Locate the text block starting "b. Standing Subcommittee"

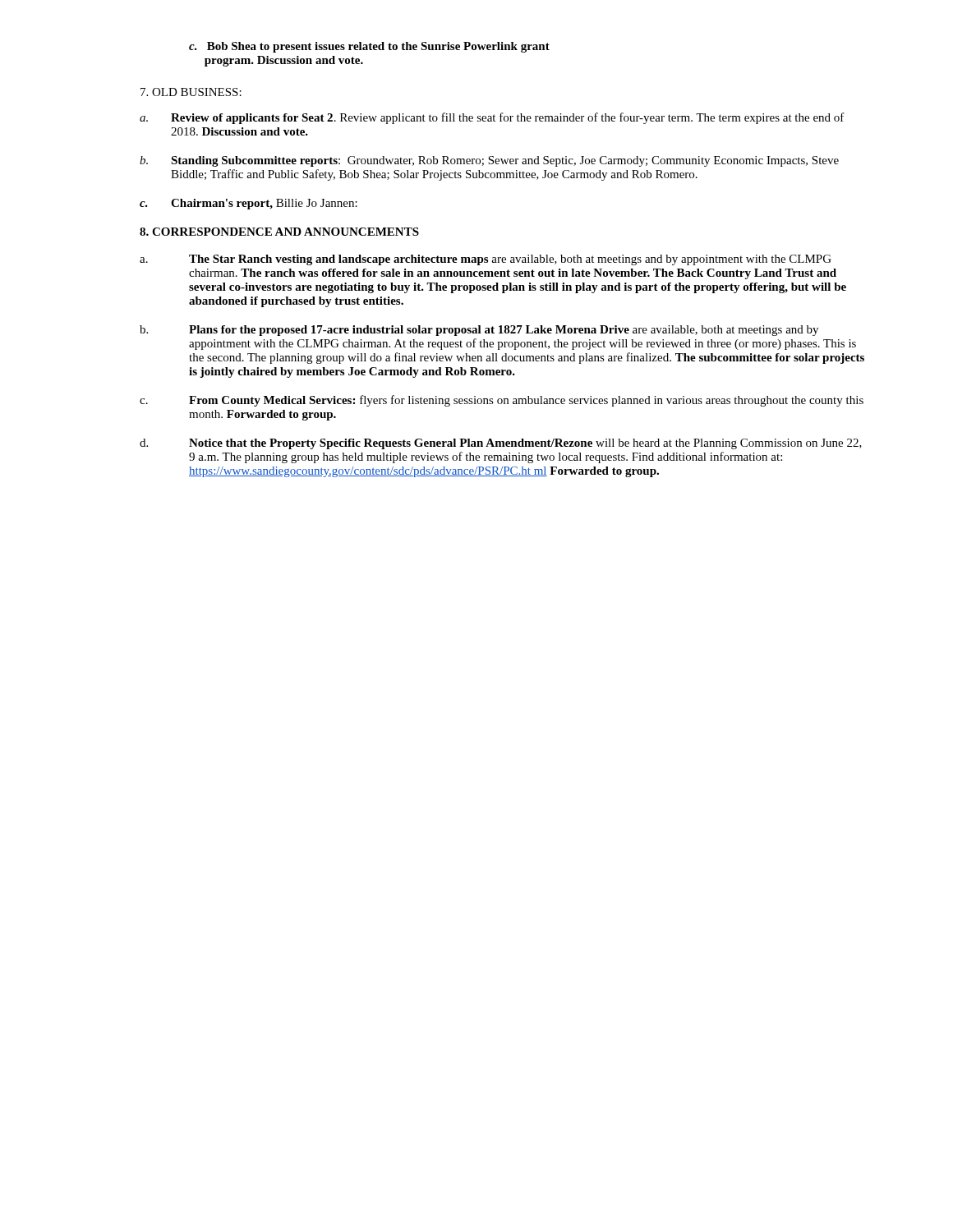pyautogui.click(x=505, y=168)
